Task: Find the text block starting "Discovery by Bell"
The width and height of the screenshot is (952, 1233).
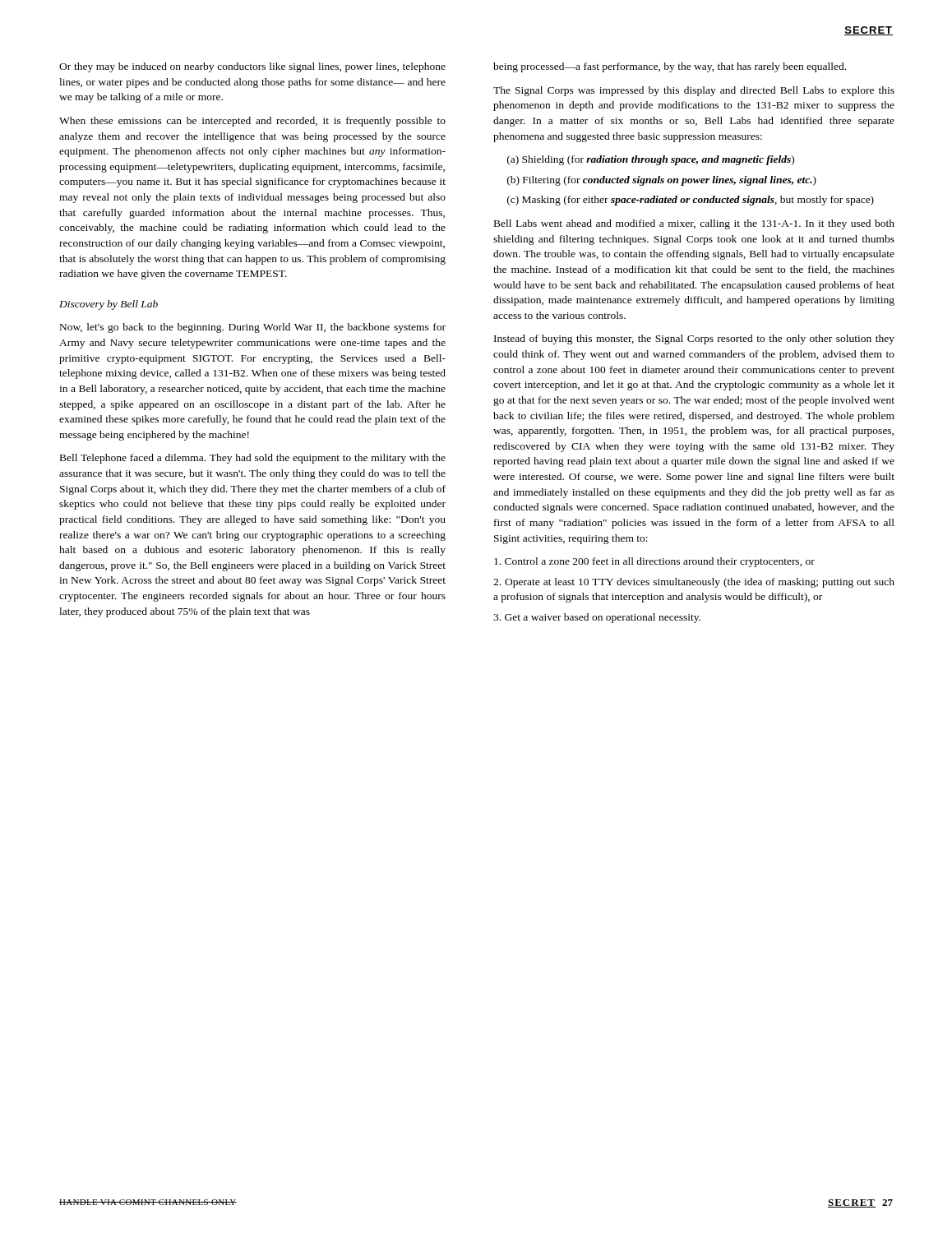Action: pyautogui.click(x=109, y=304)
